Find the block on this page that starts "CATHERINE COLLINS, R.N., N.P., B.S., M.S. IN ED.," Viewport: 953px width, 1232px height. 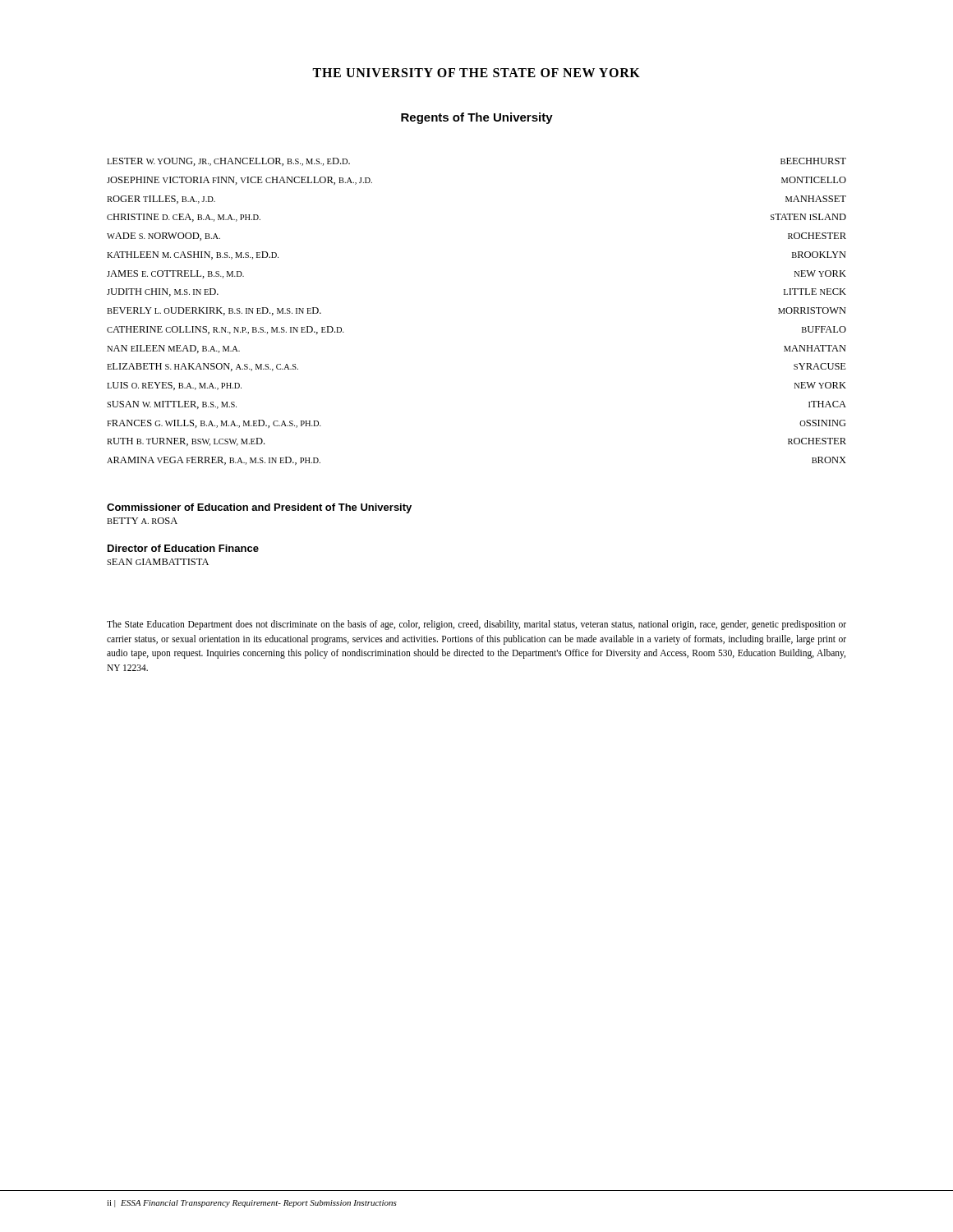[224, 330]
